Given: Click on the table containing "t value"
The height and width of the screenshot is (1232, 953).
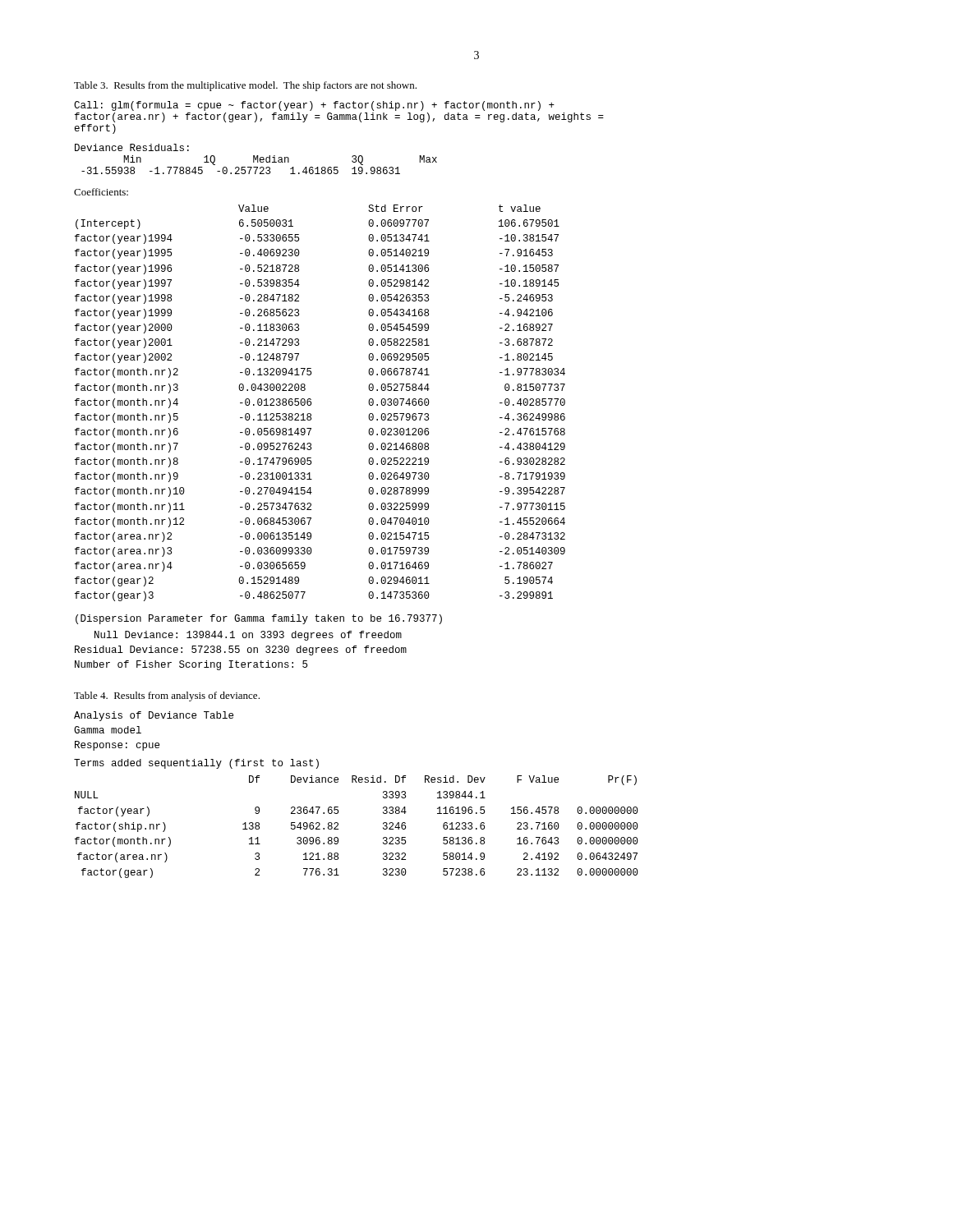Looking at the screenshot, I should point(476,403).
